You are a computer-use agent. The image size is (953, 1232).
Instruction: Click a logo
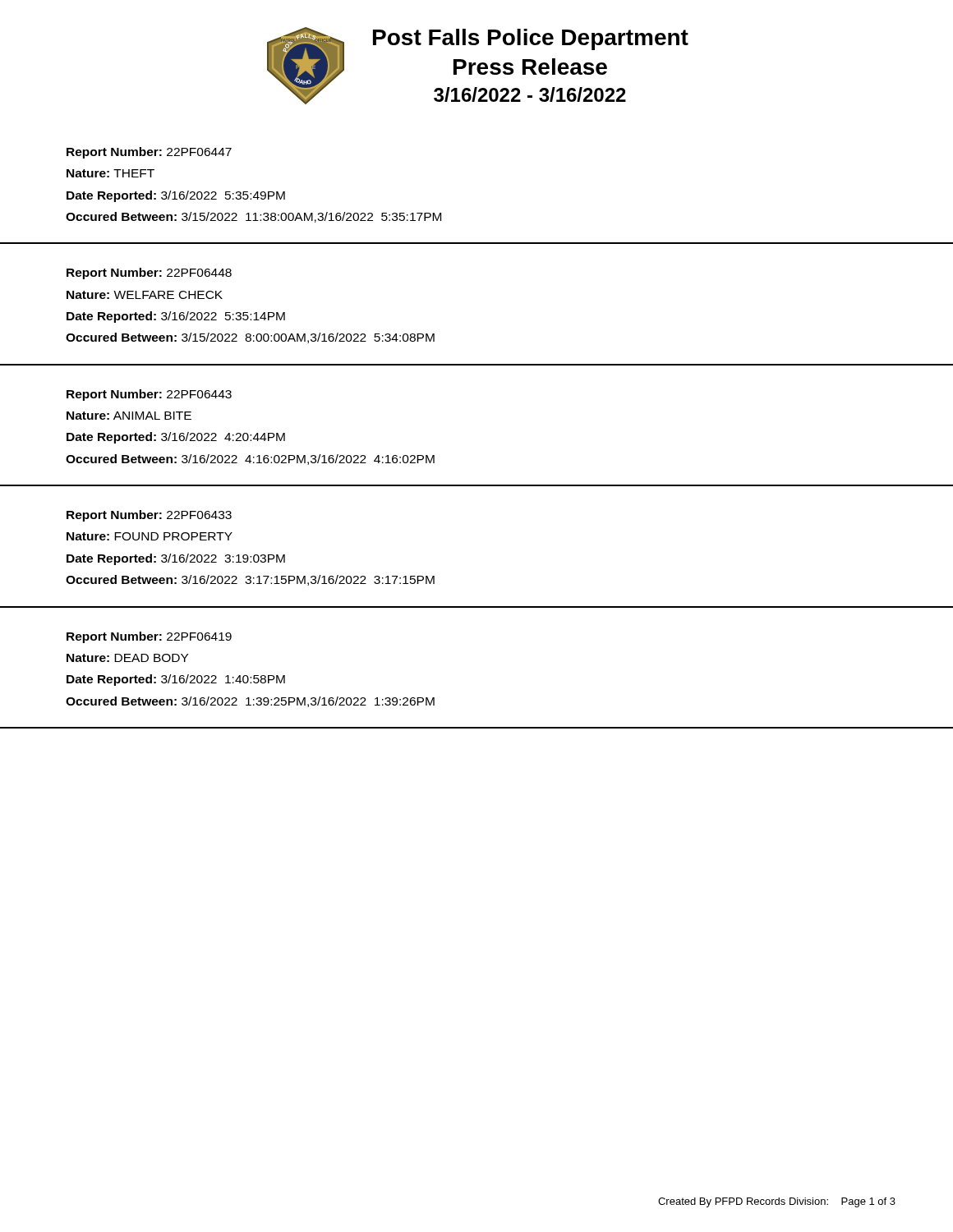coord(306,66)
